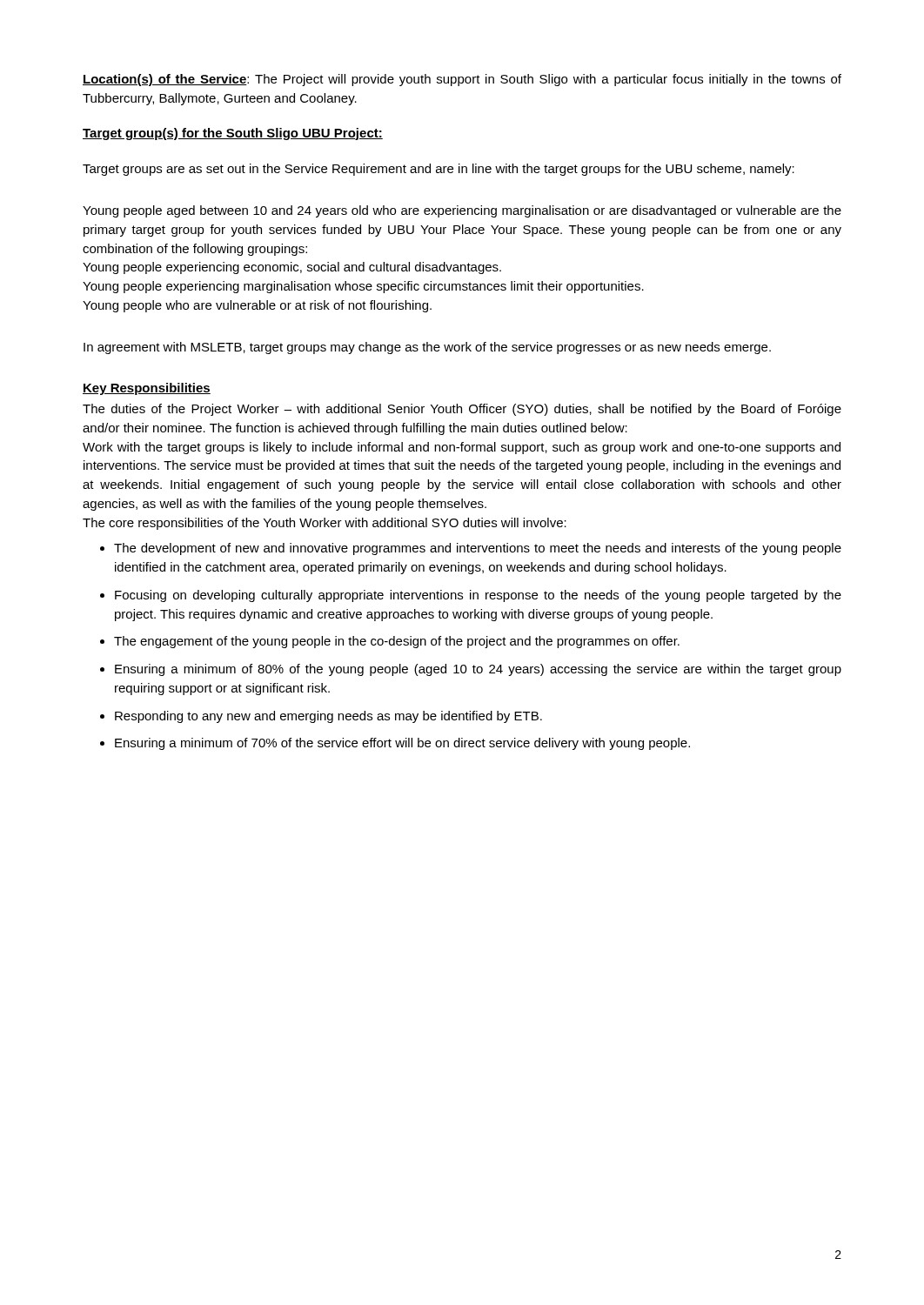Point to the block beginning "In agreement with MSLETB,"
Screen dimensions: 1305x924
[x=462, y=347]
